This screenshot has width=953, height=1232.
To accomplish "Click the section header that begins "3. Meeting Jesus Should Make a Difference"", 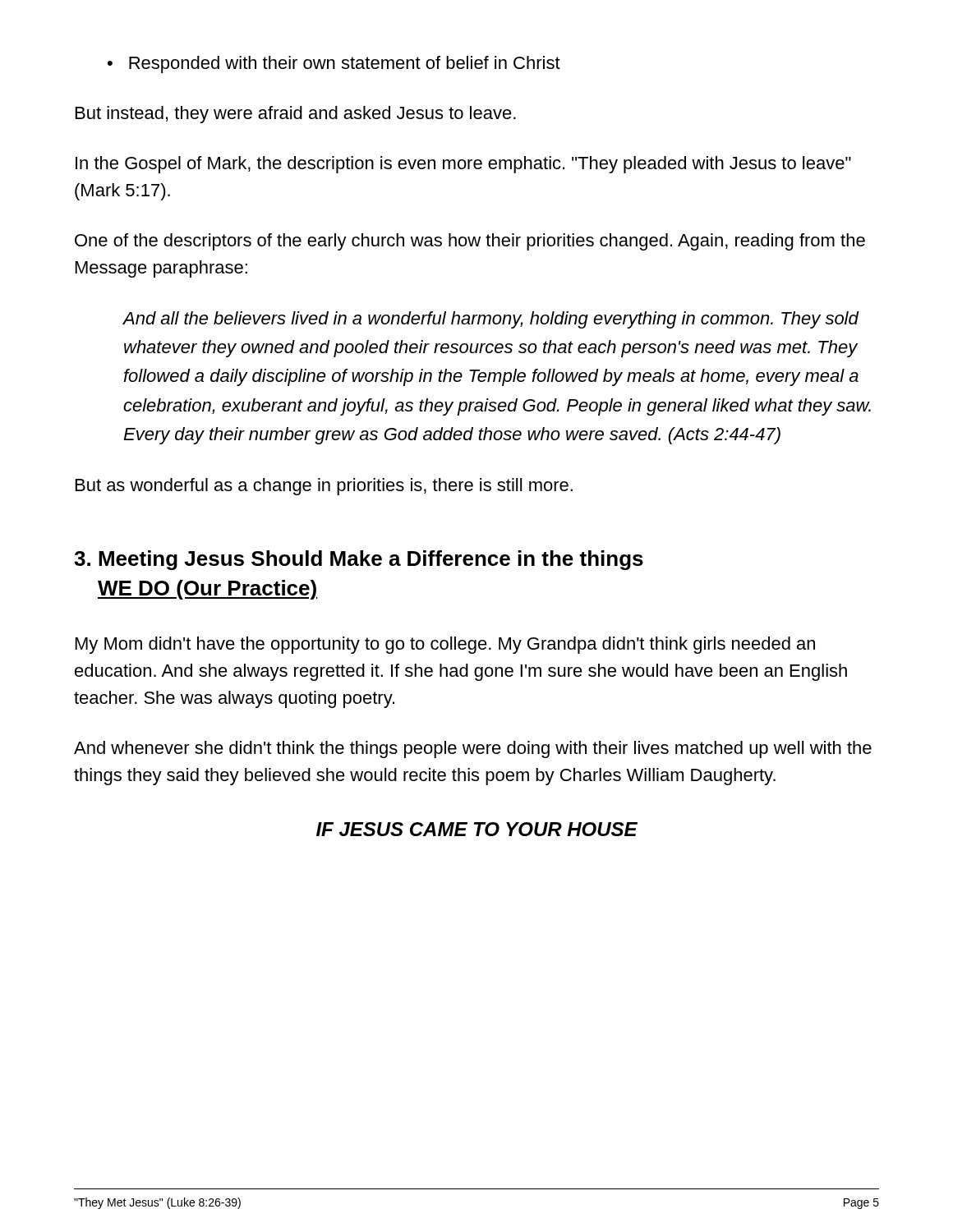I will point(359,573).
